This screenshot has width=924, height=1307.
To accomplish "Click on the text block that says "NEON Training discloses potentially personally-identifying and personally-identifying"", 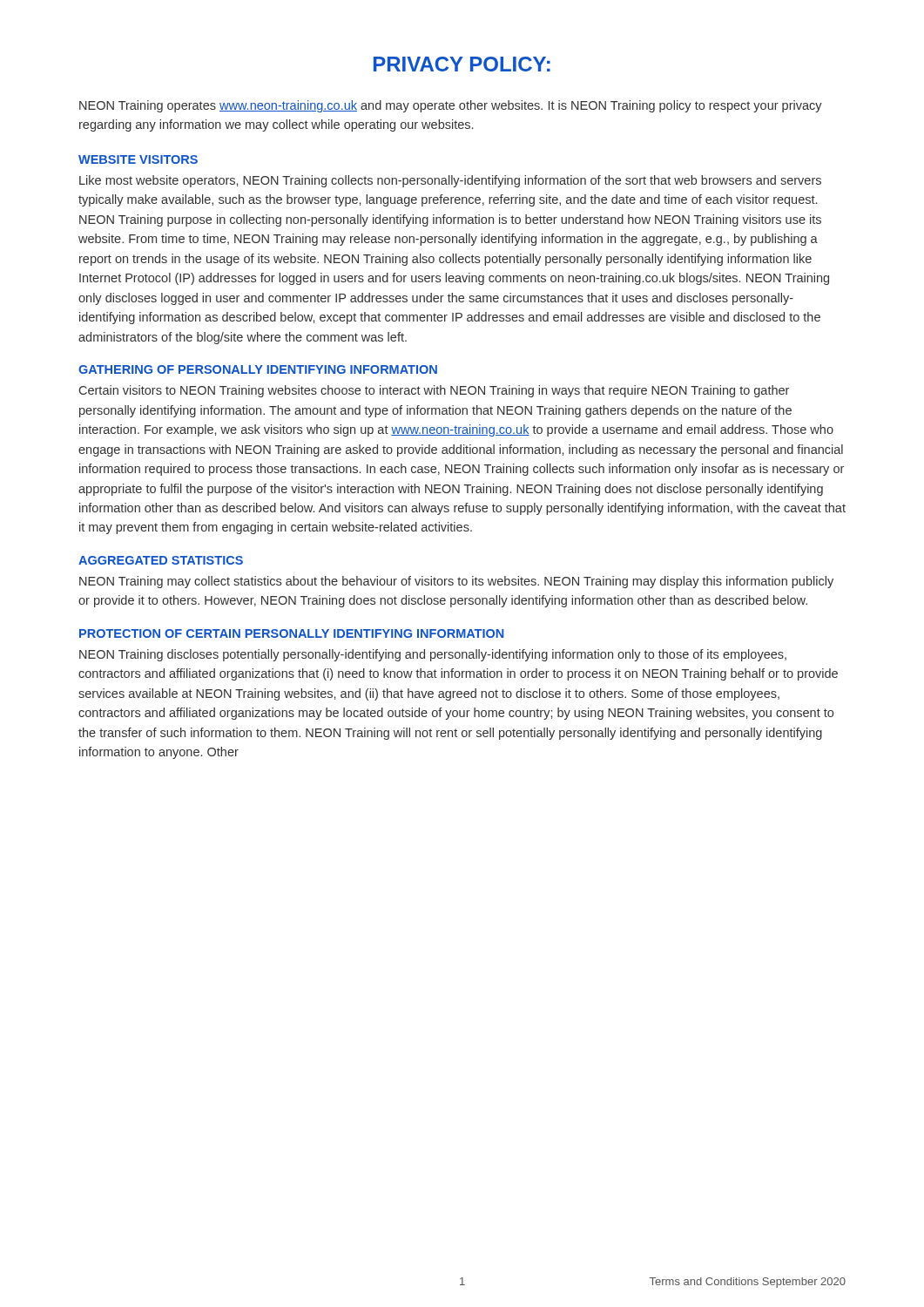I will click(458, 703).
